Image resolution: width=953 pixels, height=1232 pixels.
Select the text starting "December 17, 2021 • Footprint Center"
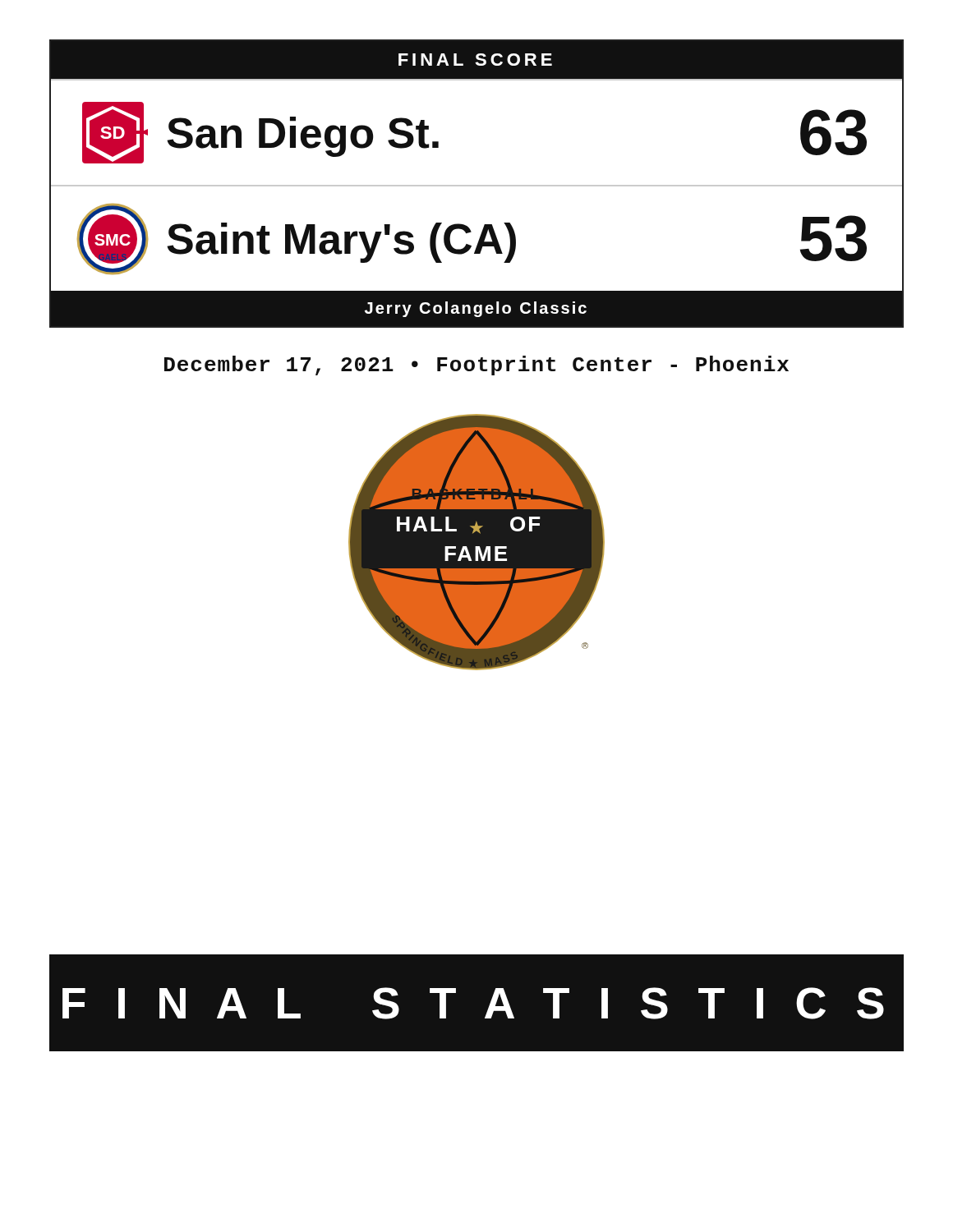tap(476, 366)
